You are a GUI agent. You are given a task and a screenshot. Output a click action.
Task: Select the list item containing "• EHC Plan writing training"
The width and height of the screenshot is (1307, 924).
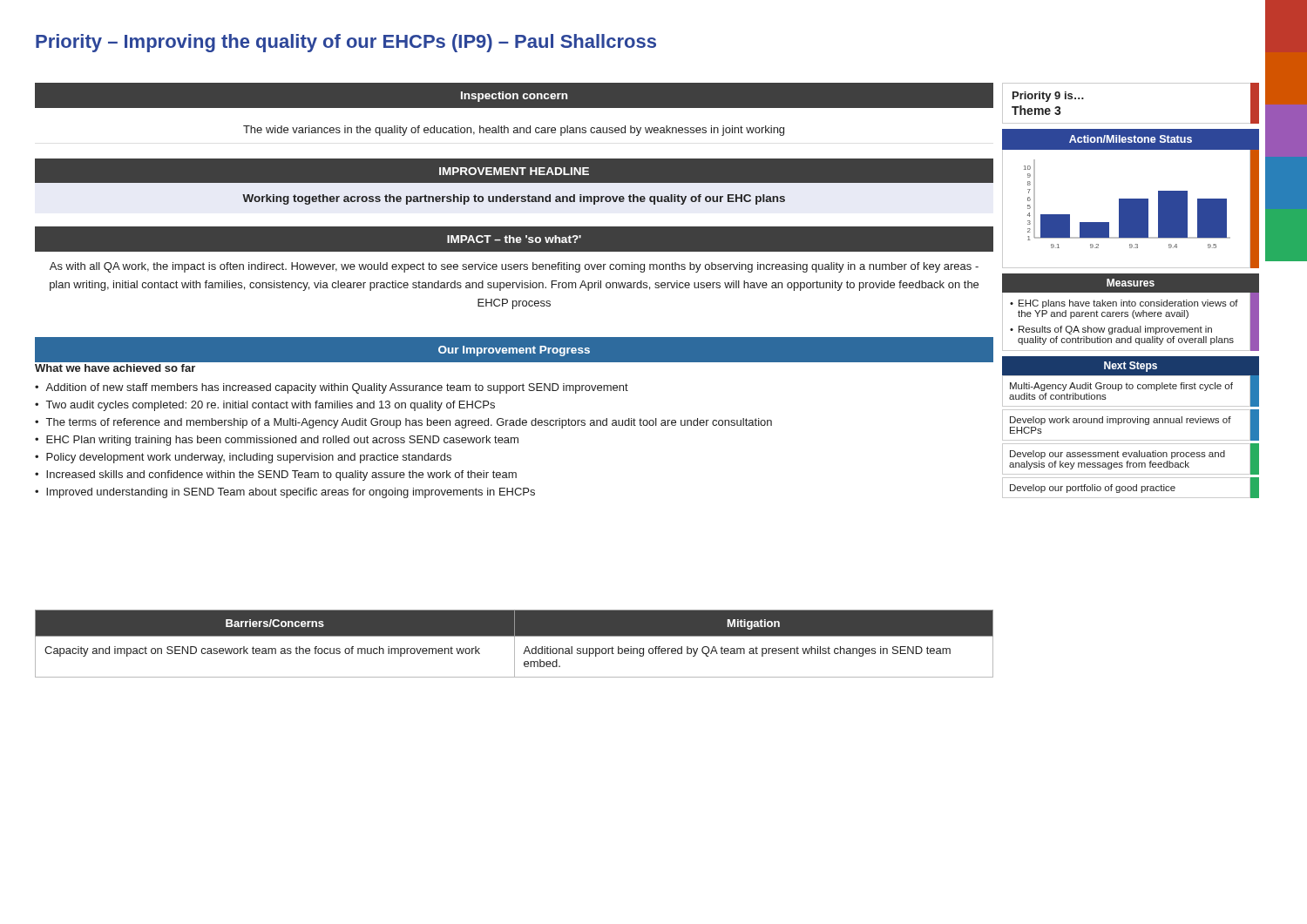point(277,439)
